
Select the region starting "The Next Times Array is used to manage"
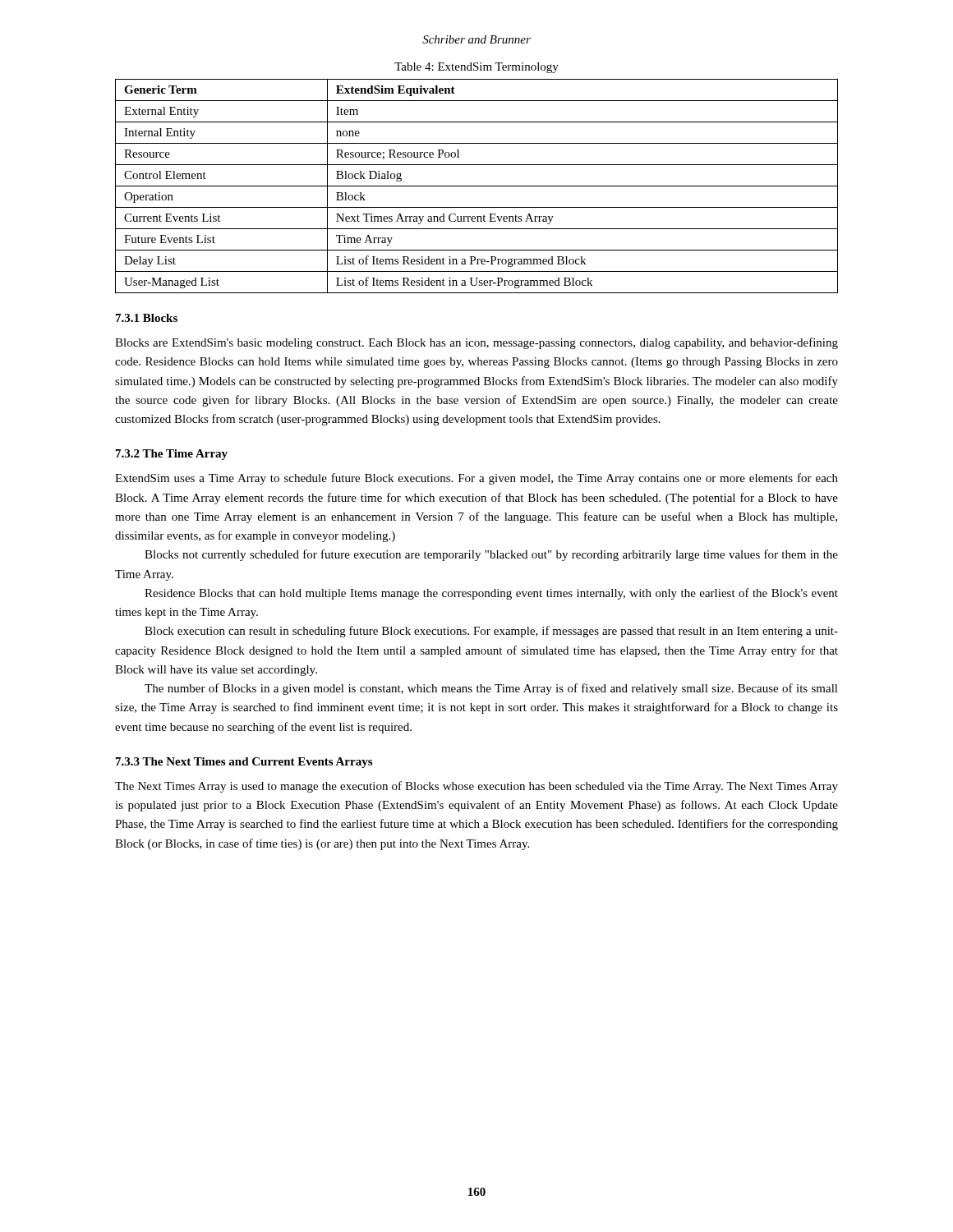point(476,815)
